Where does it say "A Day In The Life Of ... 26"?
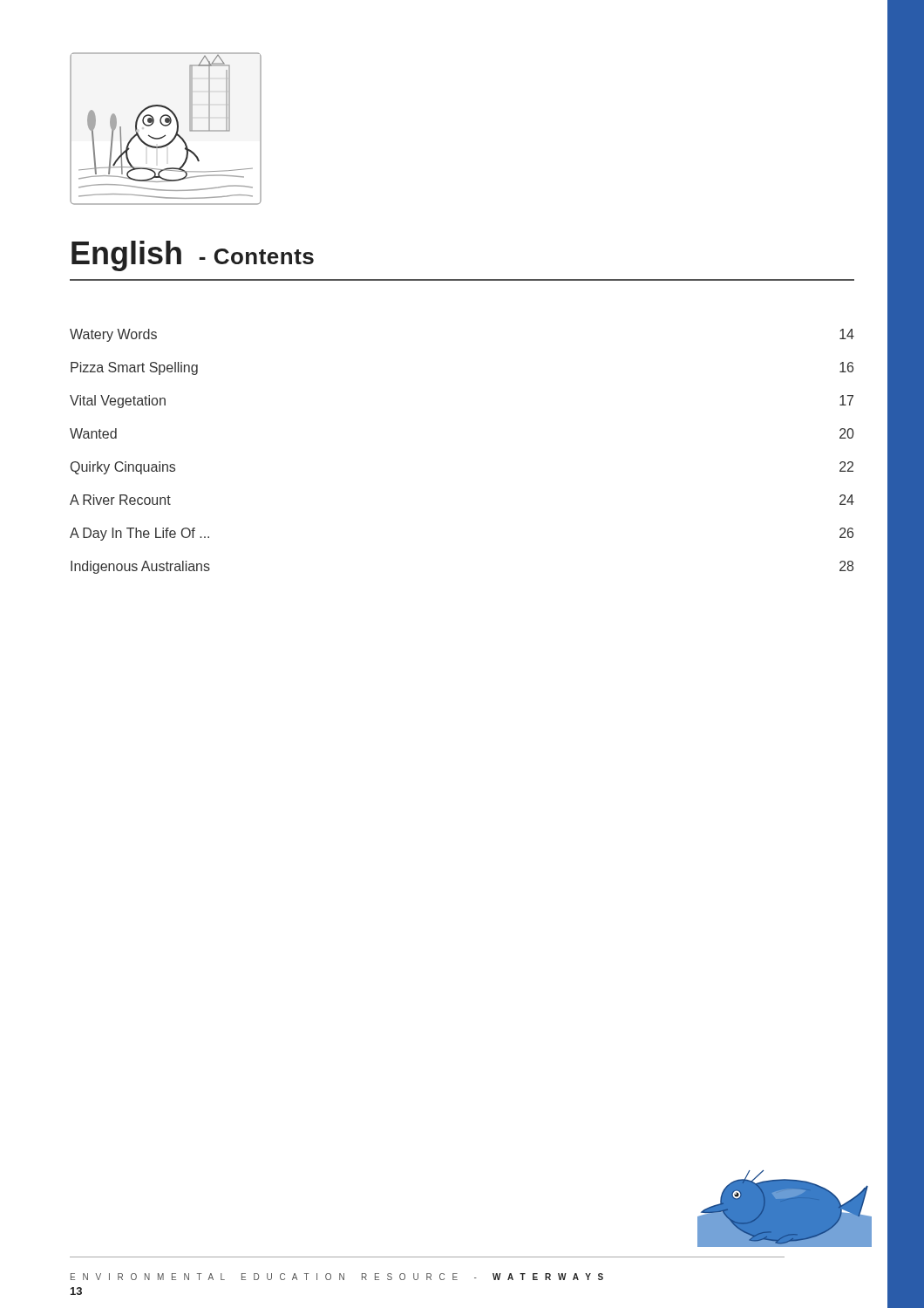This screenshot has height=1308, width=924. point(130,534)
